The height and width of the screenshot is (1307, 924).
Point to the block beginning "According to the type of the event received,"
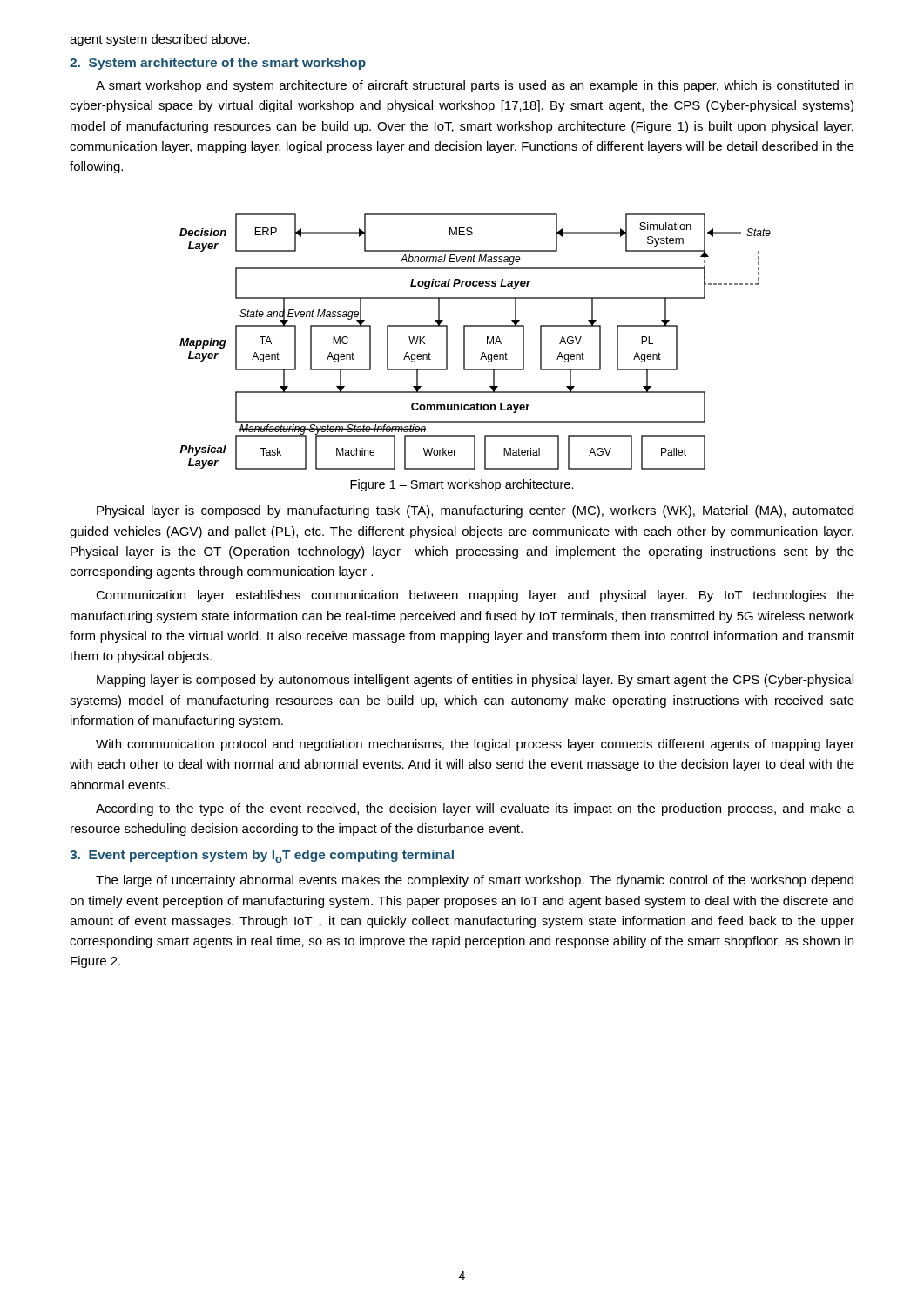point(462,818)
